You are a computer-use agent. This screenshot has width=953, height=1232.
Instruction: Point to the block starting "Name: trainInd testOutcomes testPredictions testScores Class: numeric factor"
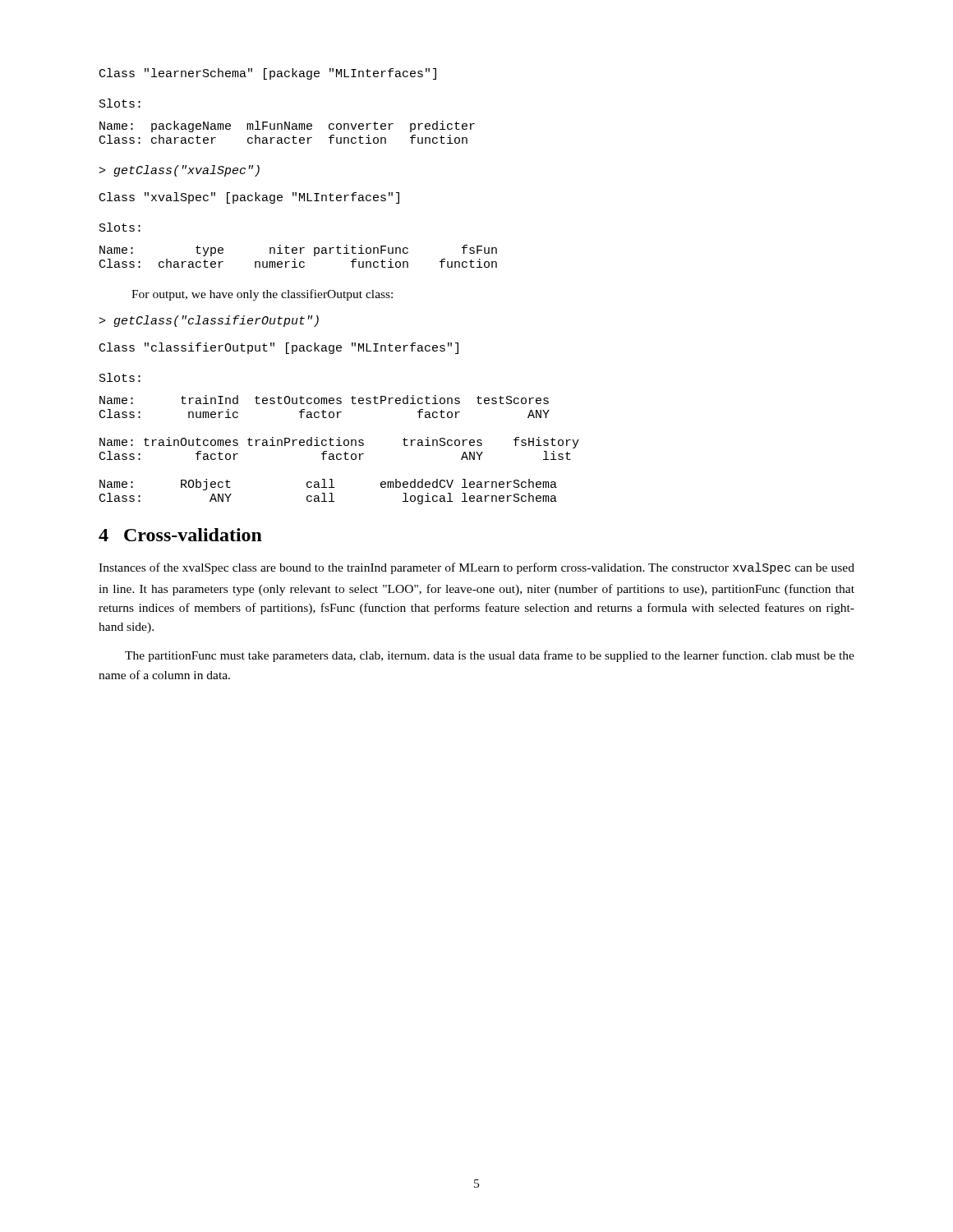[476, 450]
